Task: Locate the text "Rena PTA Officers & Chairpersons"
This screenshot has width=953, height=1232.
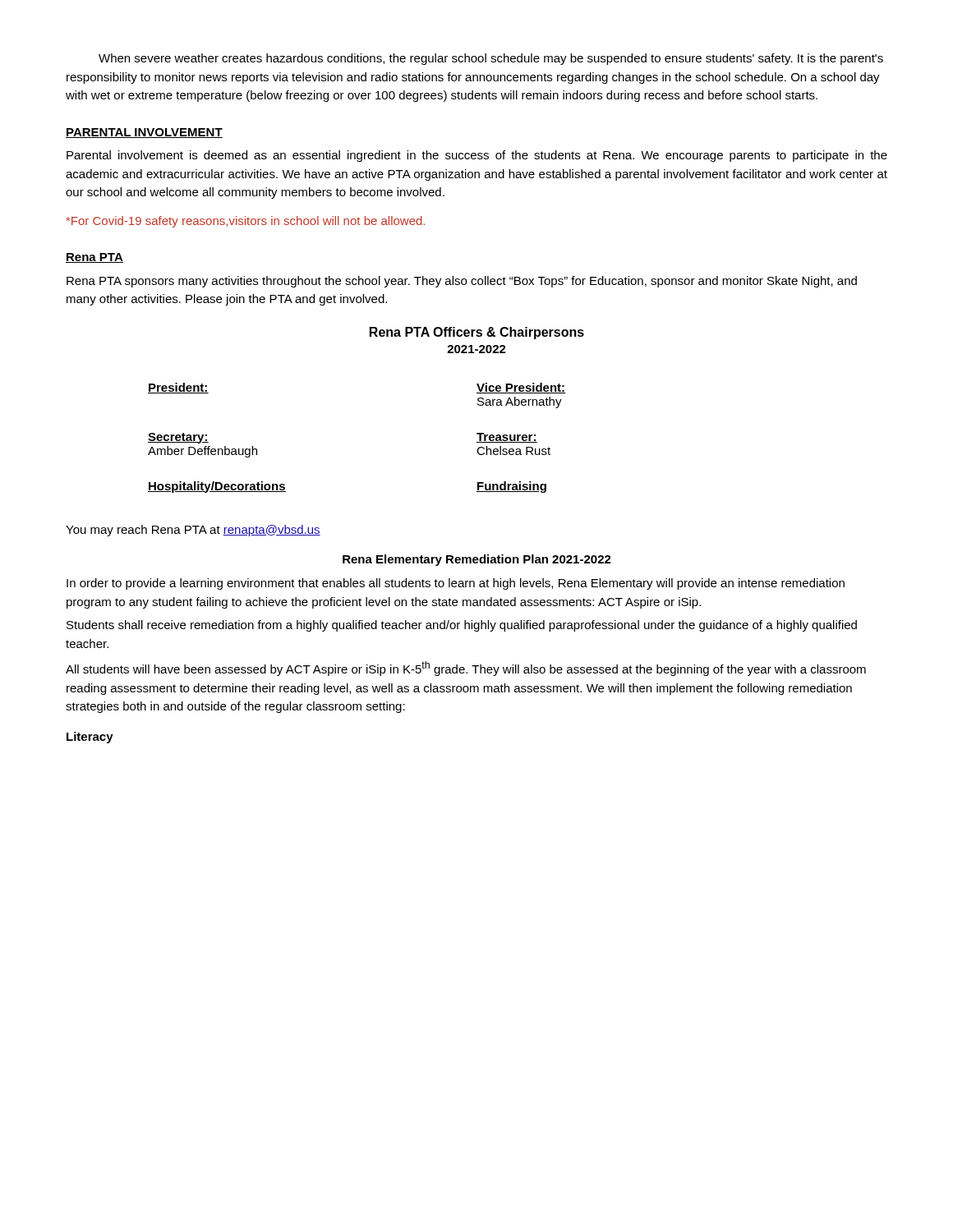Action: coord(476,332)
